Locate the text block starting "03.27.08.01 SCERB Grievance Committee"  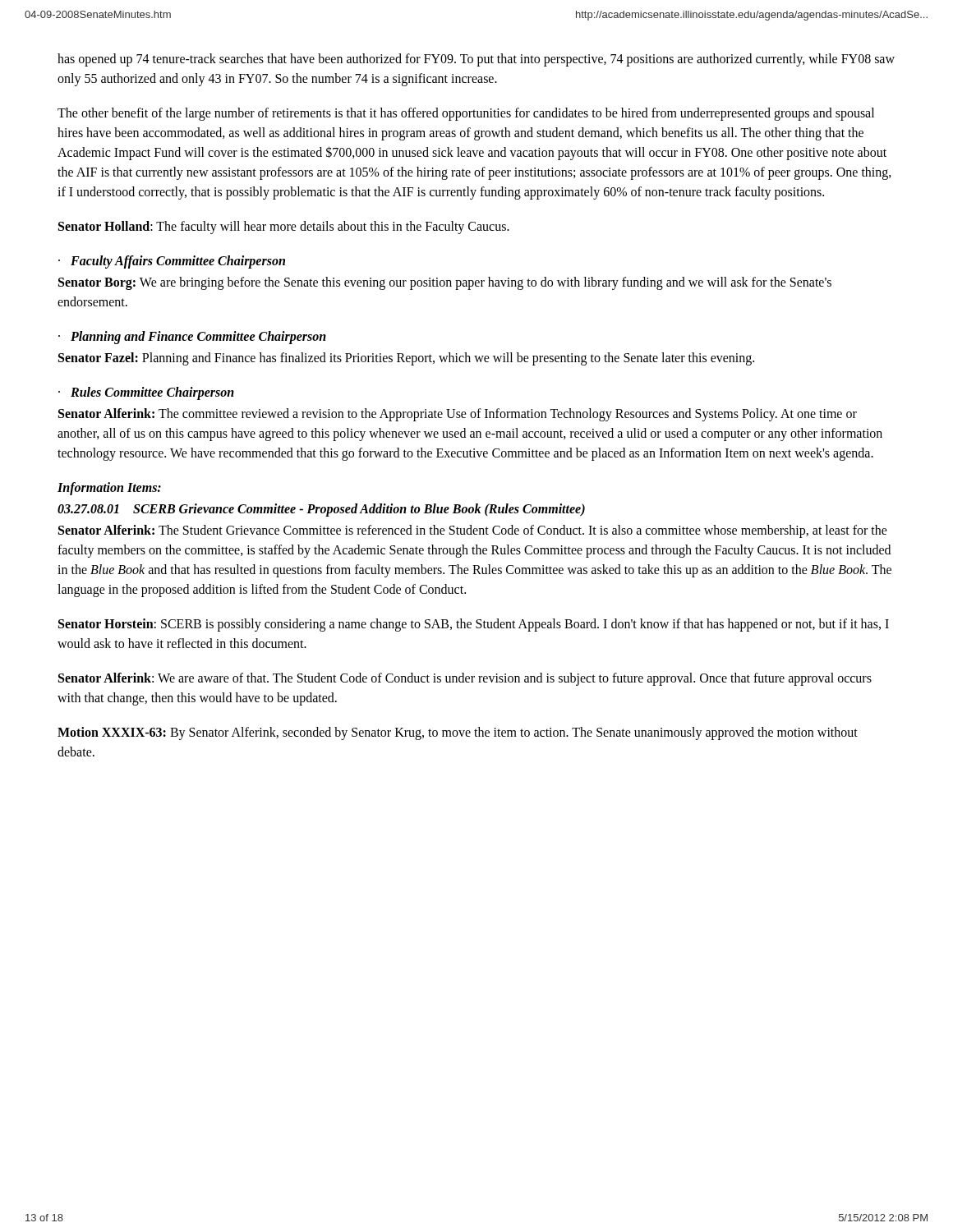(x=321, y=509)
